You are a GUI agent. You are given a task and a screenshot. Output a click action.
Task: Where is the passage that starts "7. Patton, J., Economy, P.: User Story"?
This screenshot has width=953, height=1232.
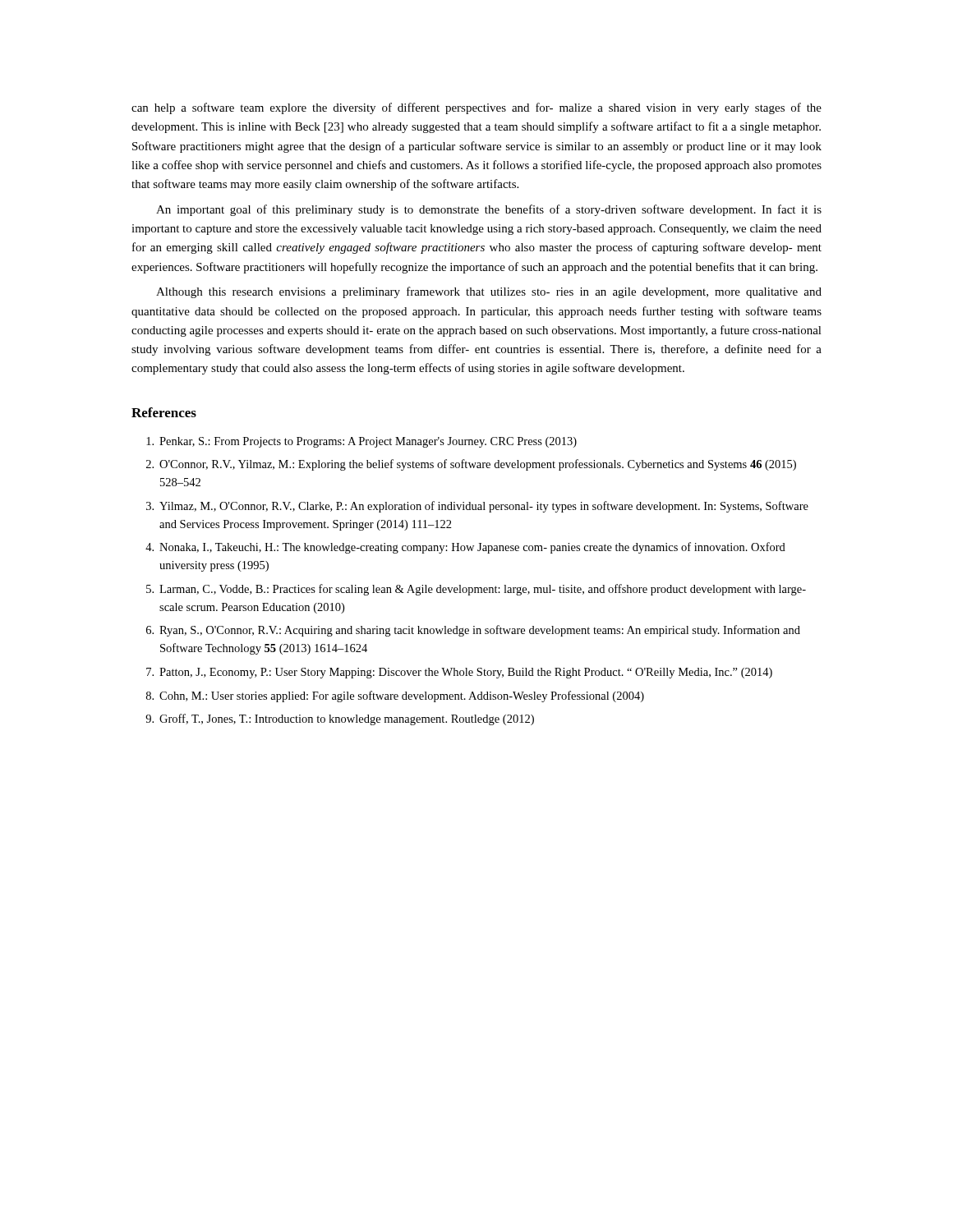476,672
